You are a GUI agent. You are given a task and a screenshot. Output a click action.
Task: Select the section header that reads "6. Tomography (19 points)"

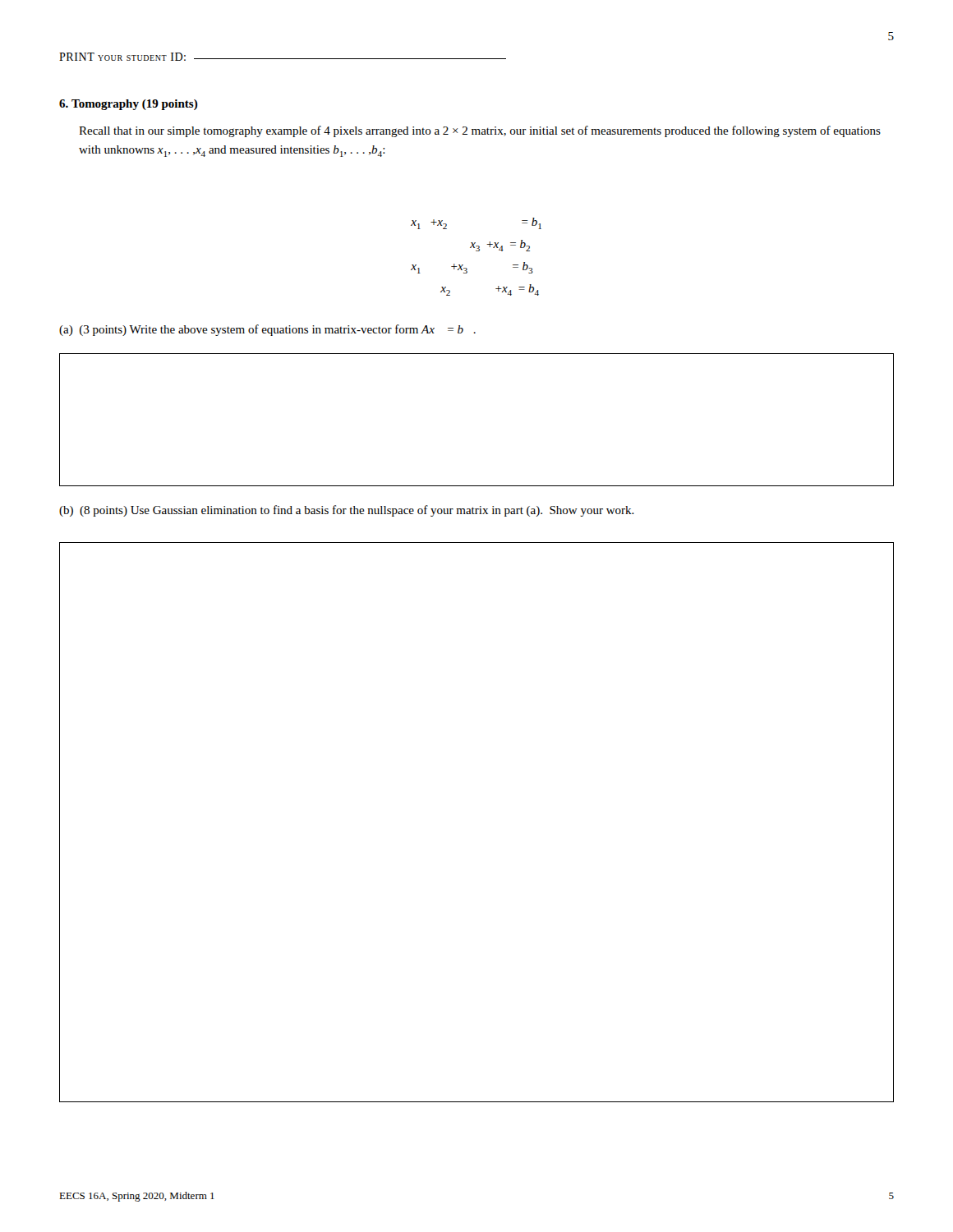128,103
